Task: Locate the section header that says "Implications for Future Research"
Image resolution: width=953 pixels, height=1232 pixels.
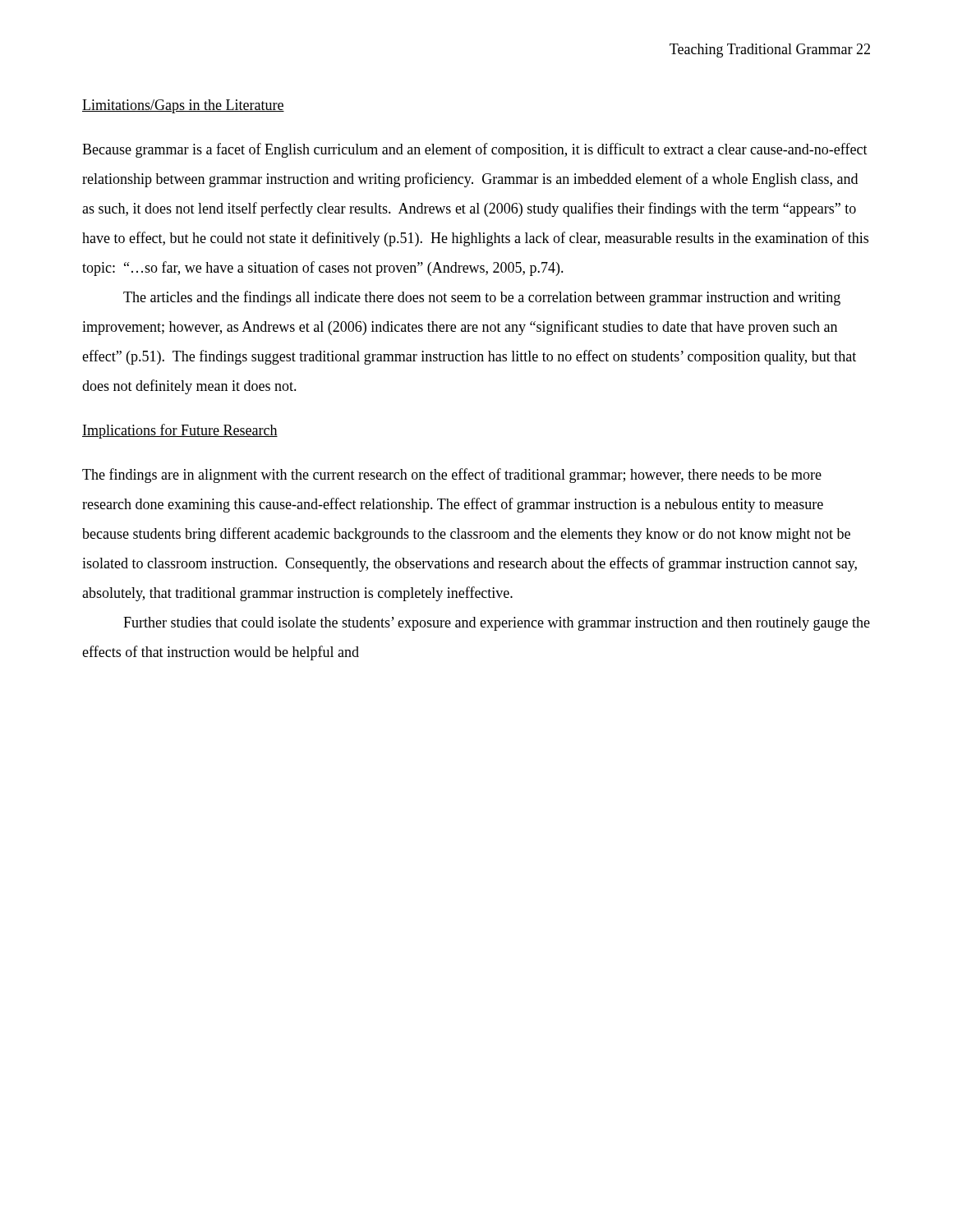Action: (180, 430)
